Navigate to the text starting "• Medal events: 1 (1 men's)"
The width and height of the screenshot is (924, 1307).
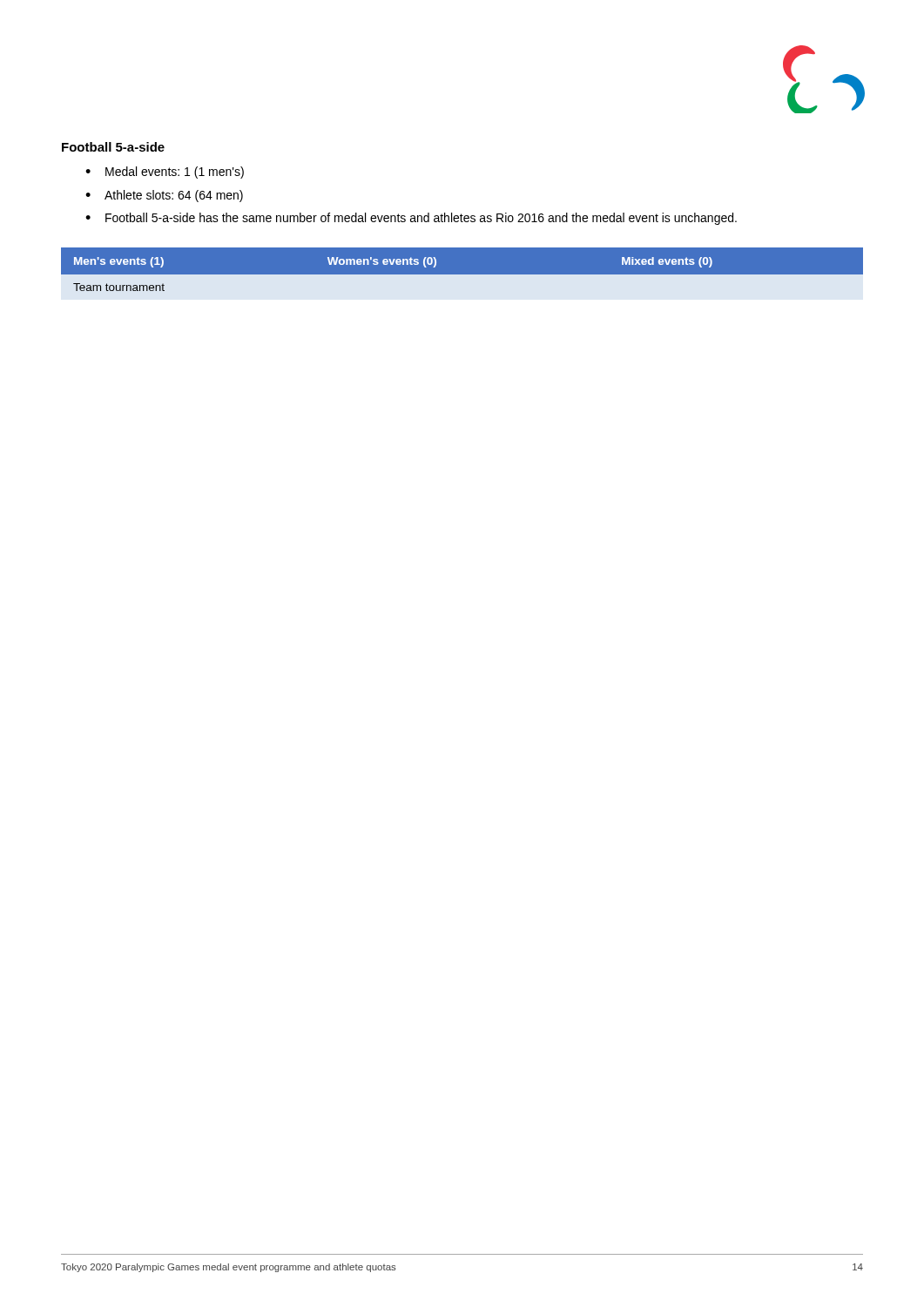pyautogui.click(x=165, y=173)
